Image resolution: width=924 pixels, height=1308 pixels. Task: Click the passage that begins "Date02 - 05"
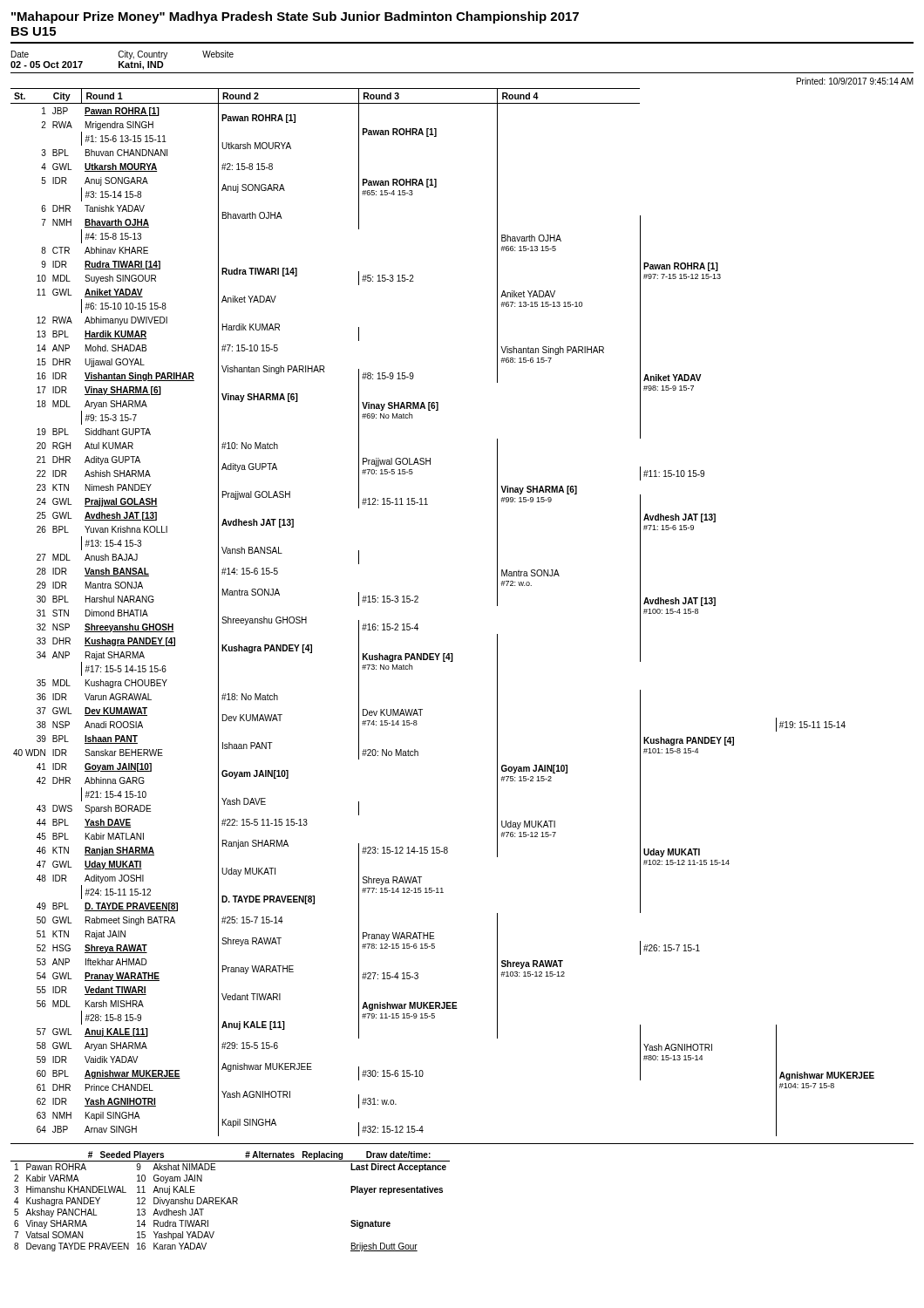[x=122, y=59]
